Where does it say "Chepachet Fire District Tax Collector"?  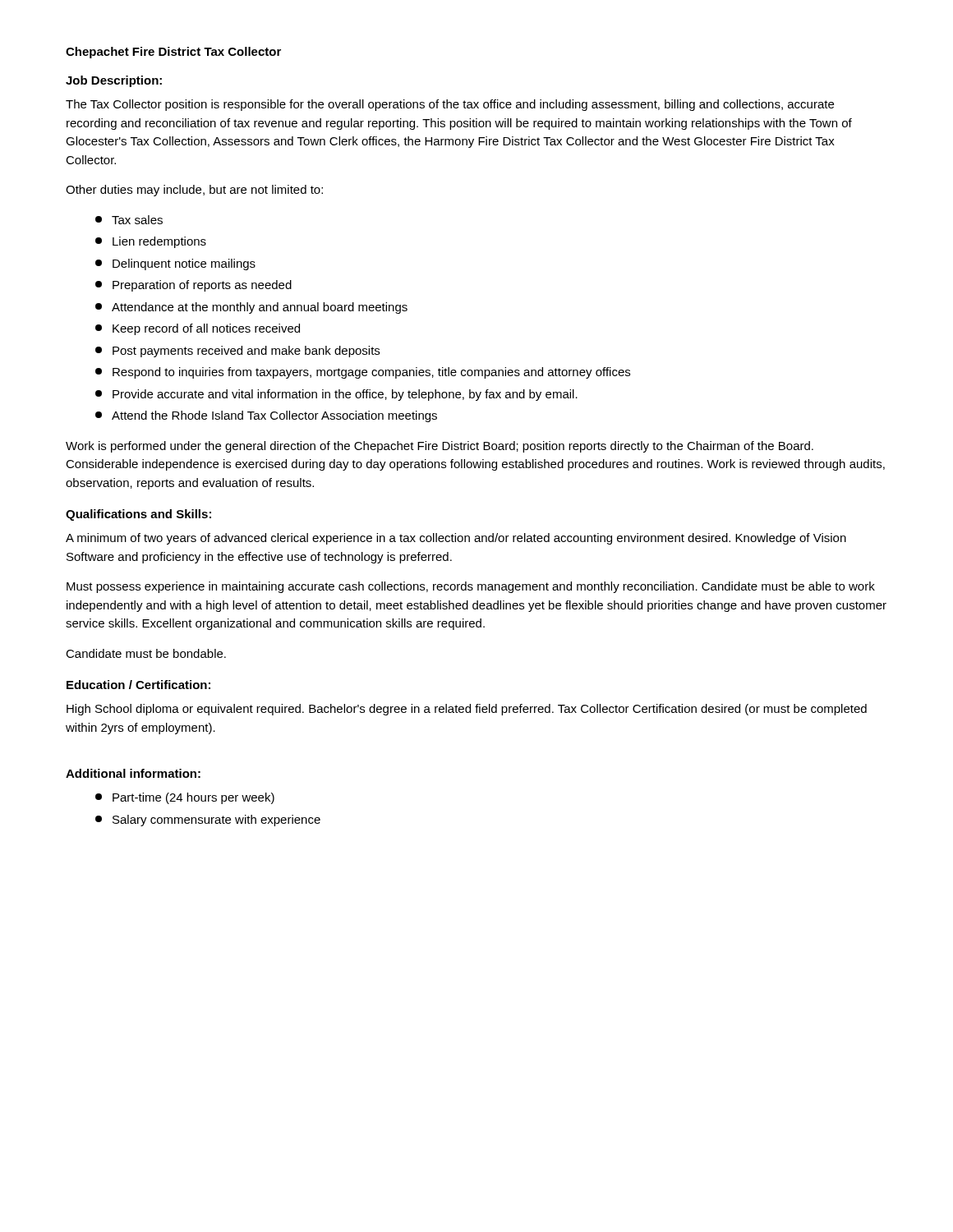point(173,51)
